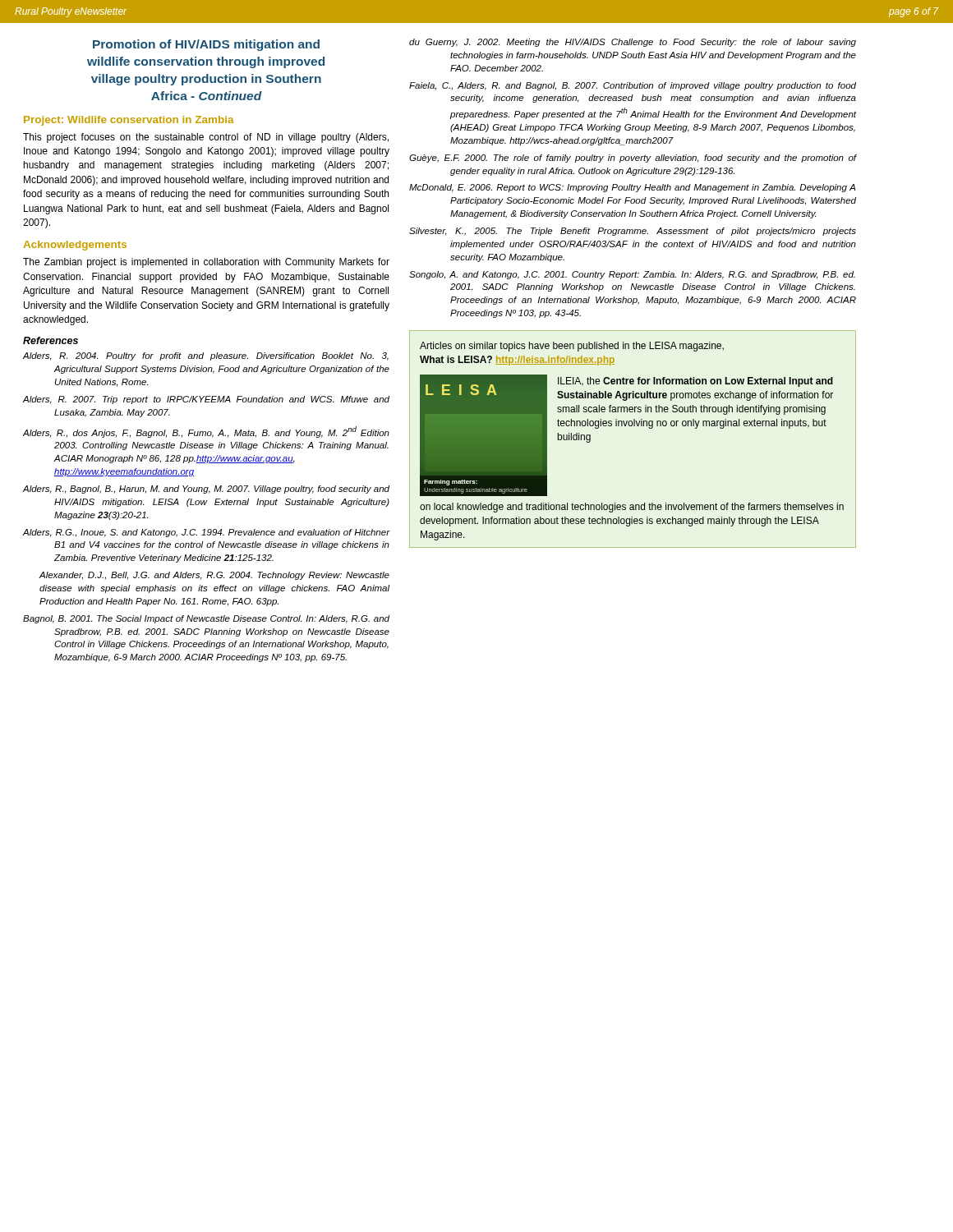
Task: Select the text block that reads "on local knowledge and"
Action: [632, 521]
